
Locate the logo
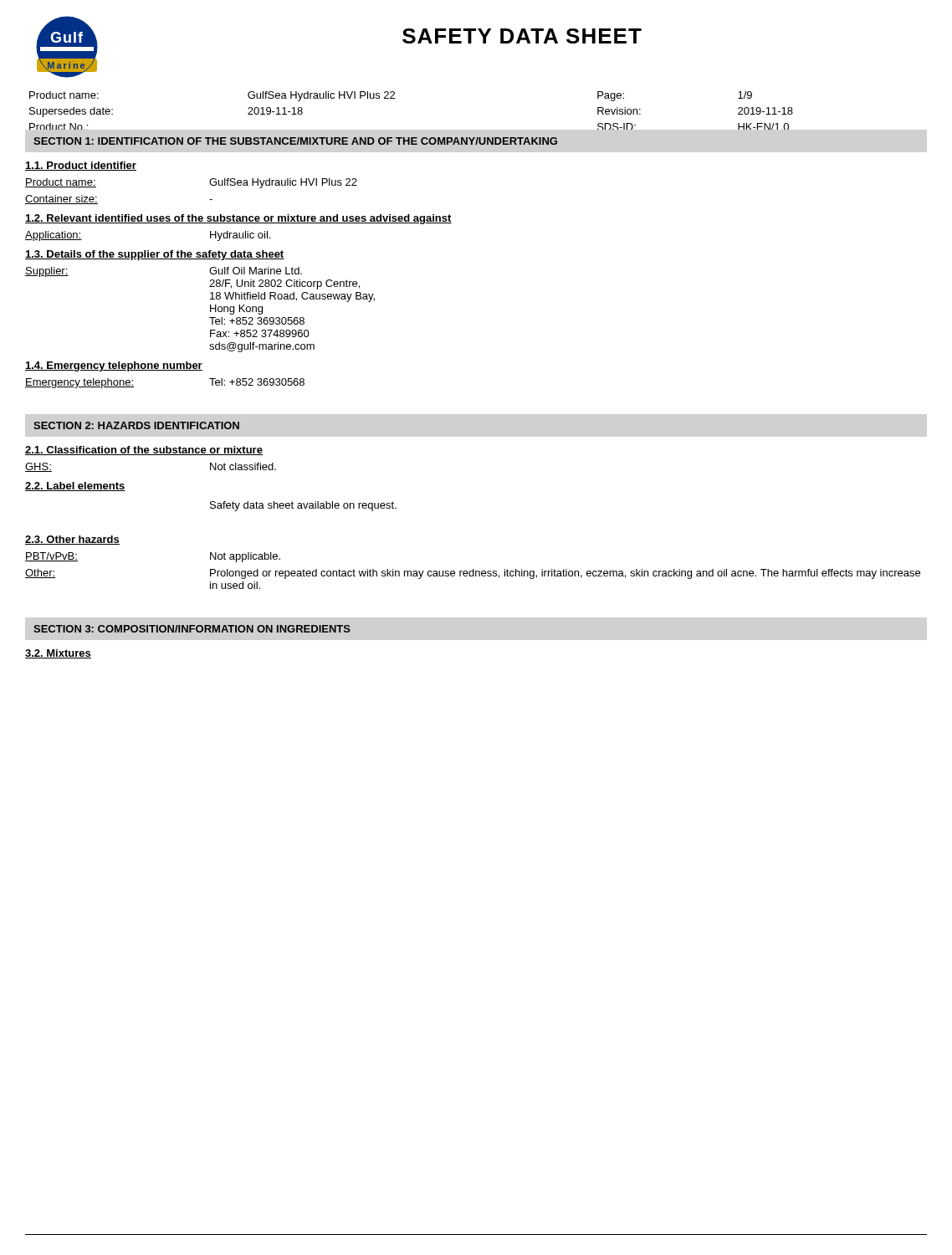coord(71,49)
